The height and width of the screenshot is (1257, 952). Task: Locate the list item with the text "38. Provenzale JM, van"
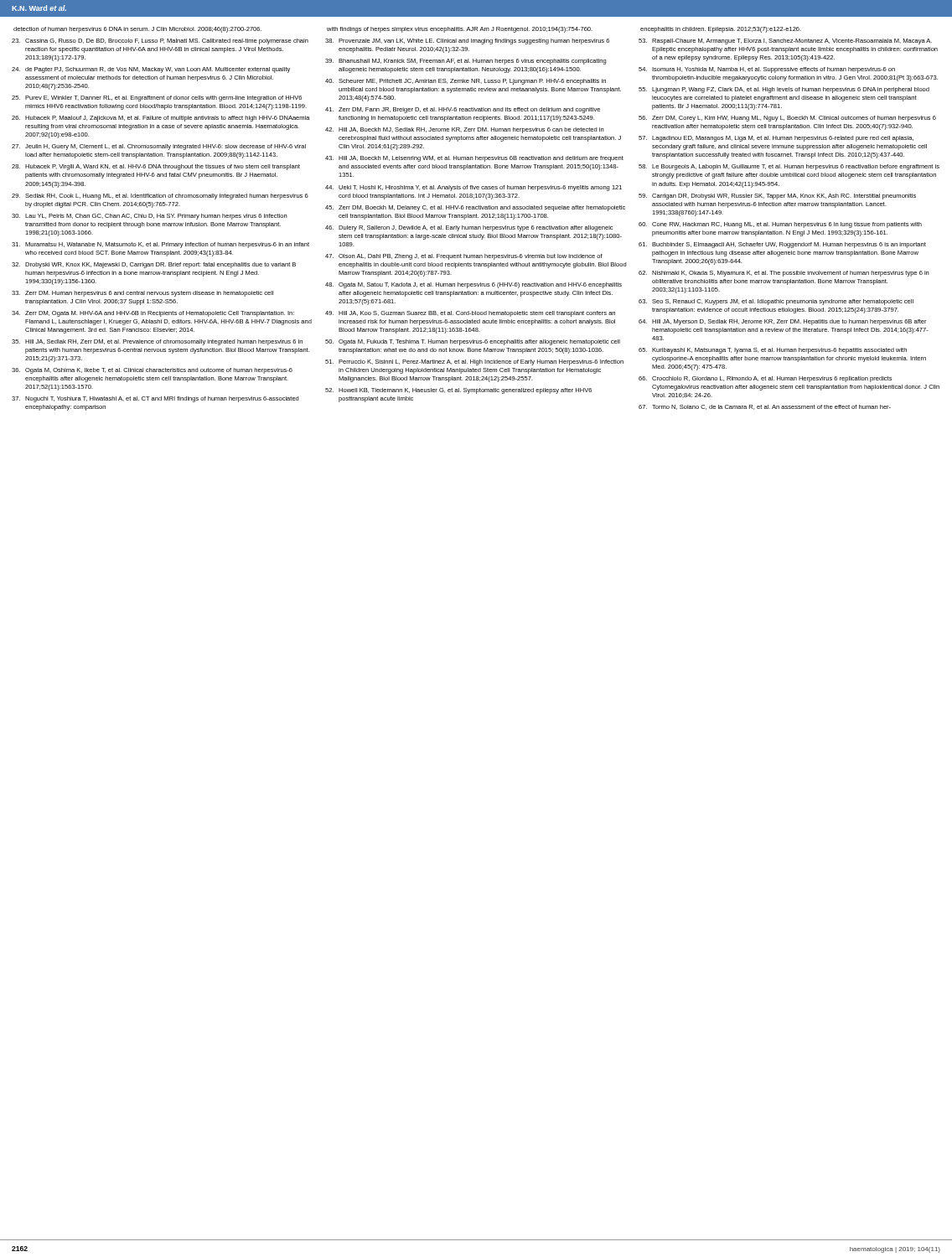pos(476,45)
